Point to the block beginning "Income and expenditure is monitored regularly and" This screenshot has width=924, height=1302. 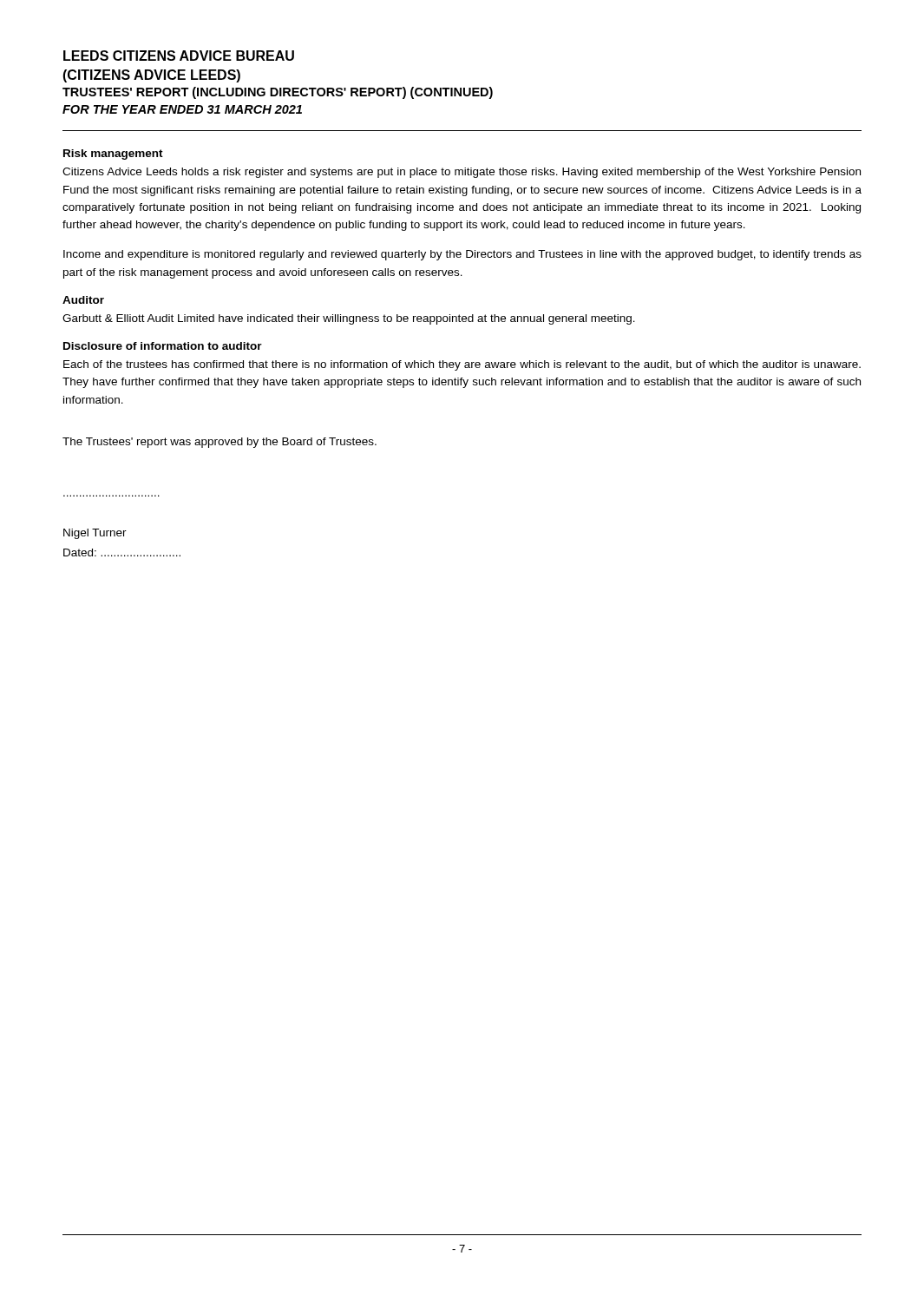coord(462,263)
